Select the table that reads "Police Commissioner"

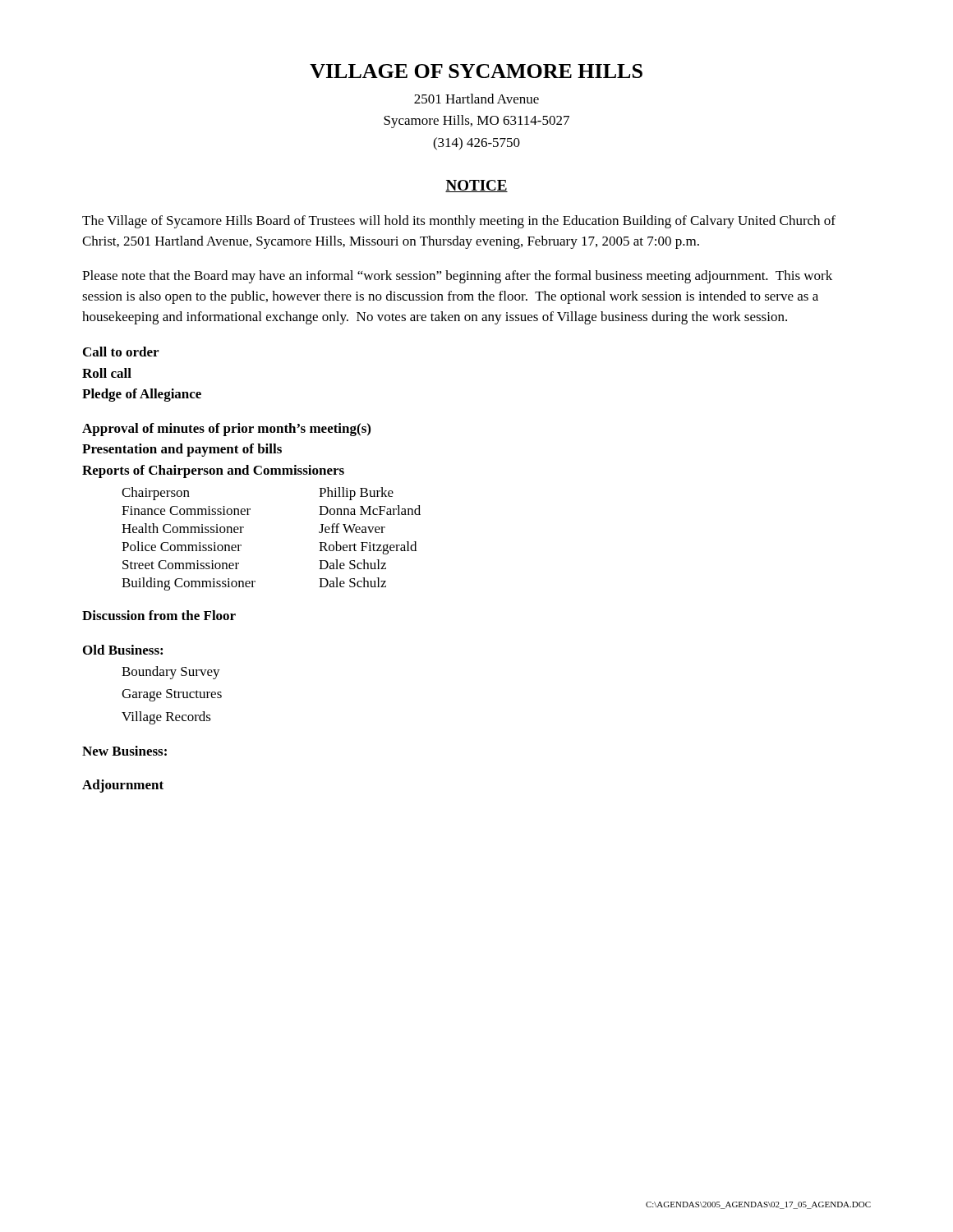point(476,538)
